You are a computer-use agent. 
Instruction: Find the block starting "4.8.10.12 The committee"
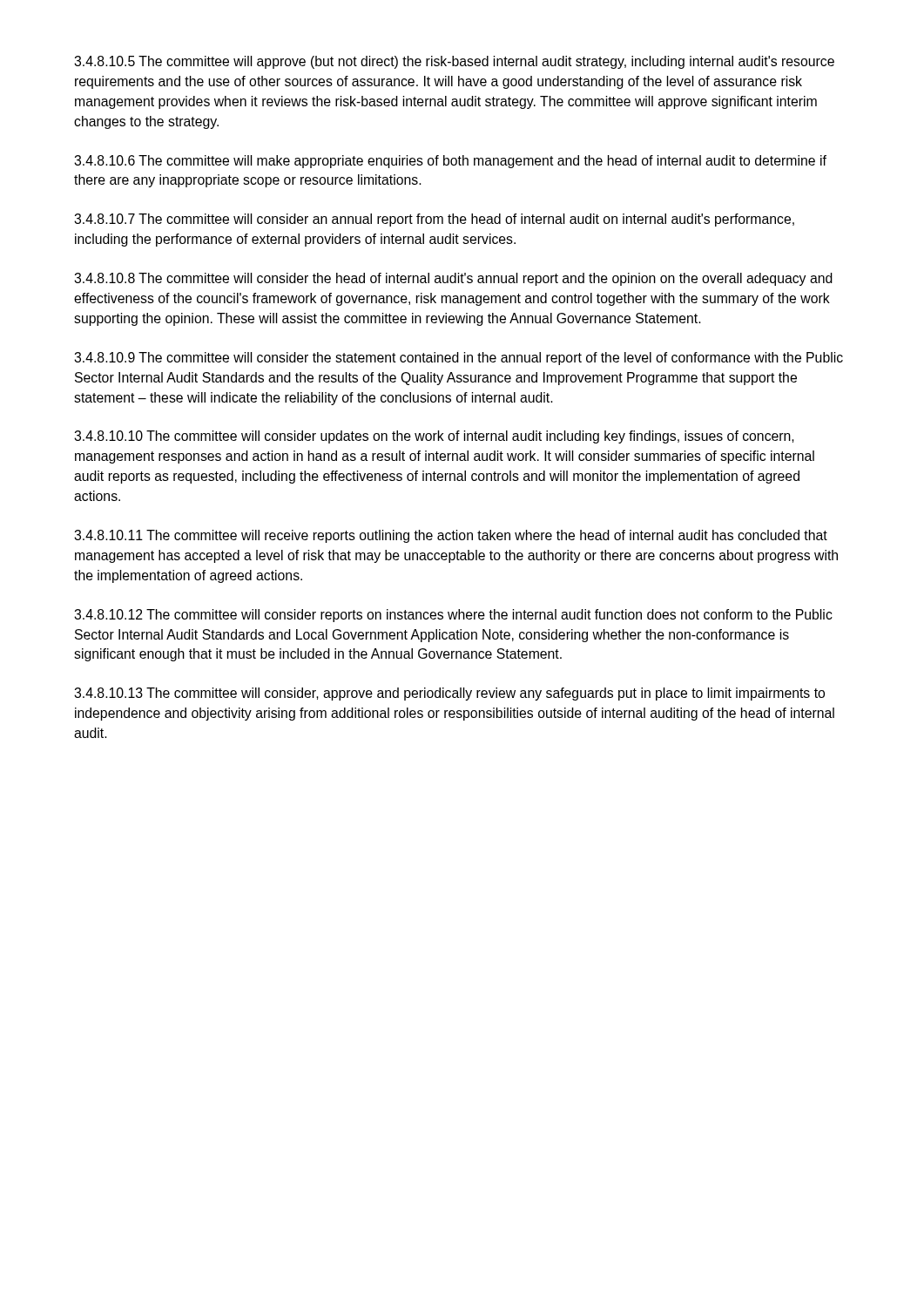453,634
